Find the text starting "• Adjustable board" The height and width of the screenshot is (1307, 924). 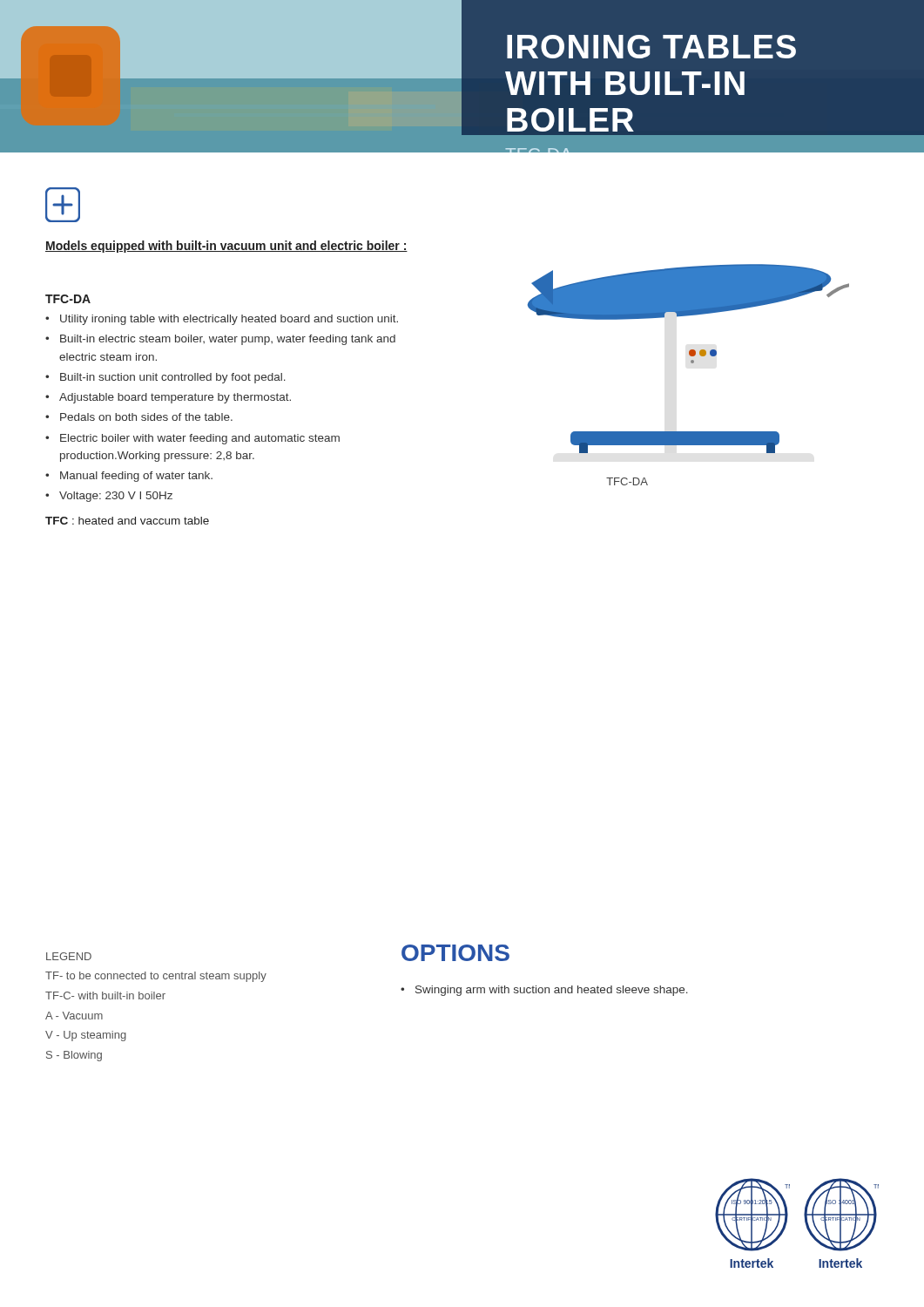click(x=169, y=397)
